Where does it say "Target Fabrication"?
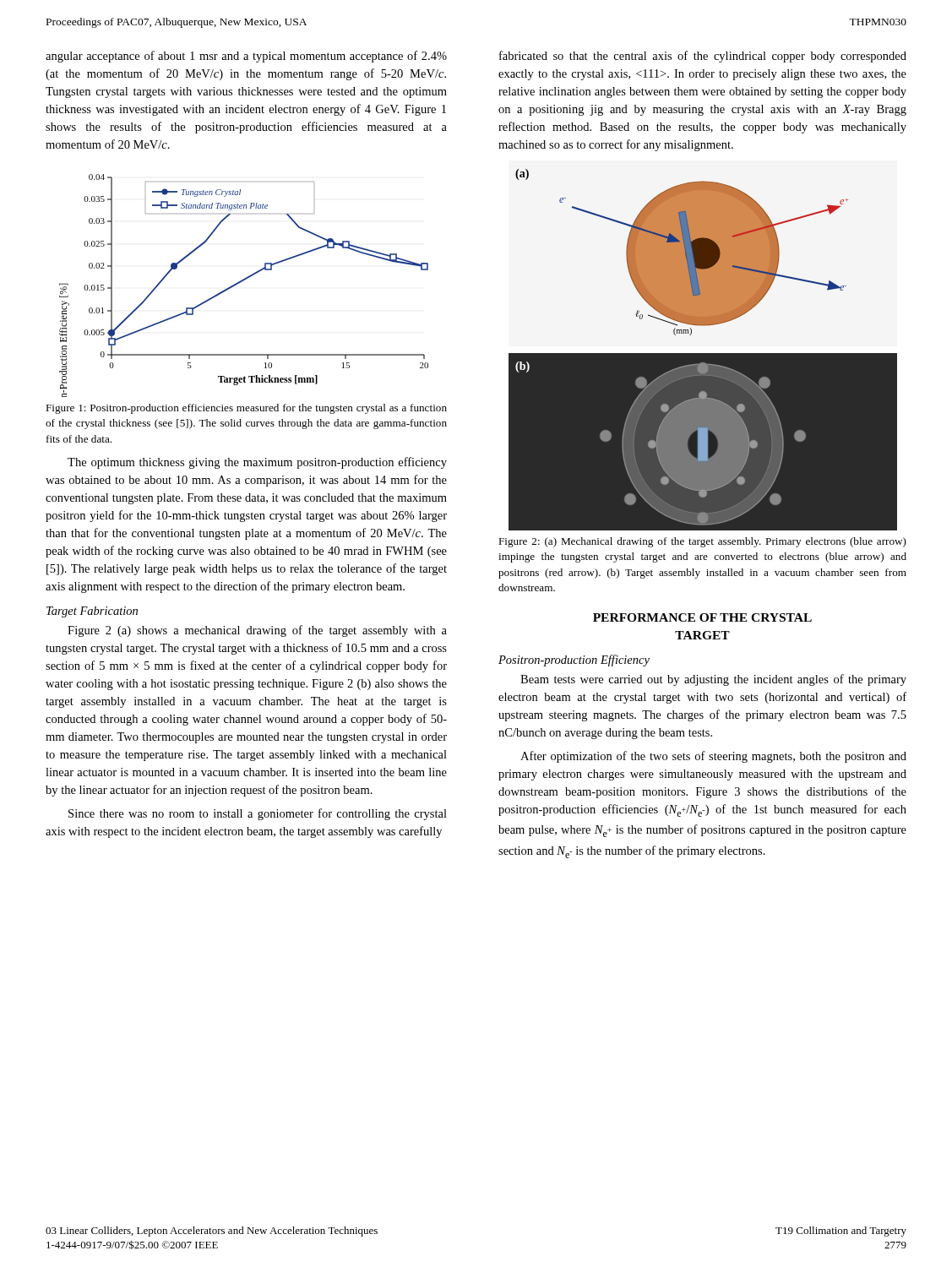 (92, 611)
